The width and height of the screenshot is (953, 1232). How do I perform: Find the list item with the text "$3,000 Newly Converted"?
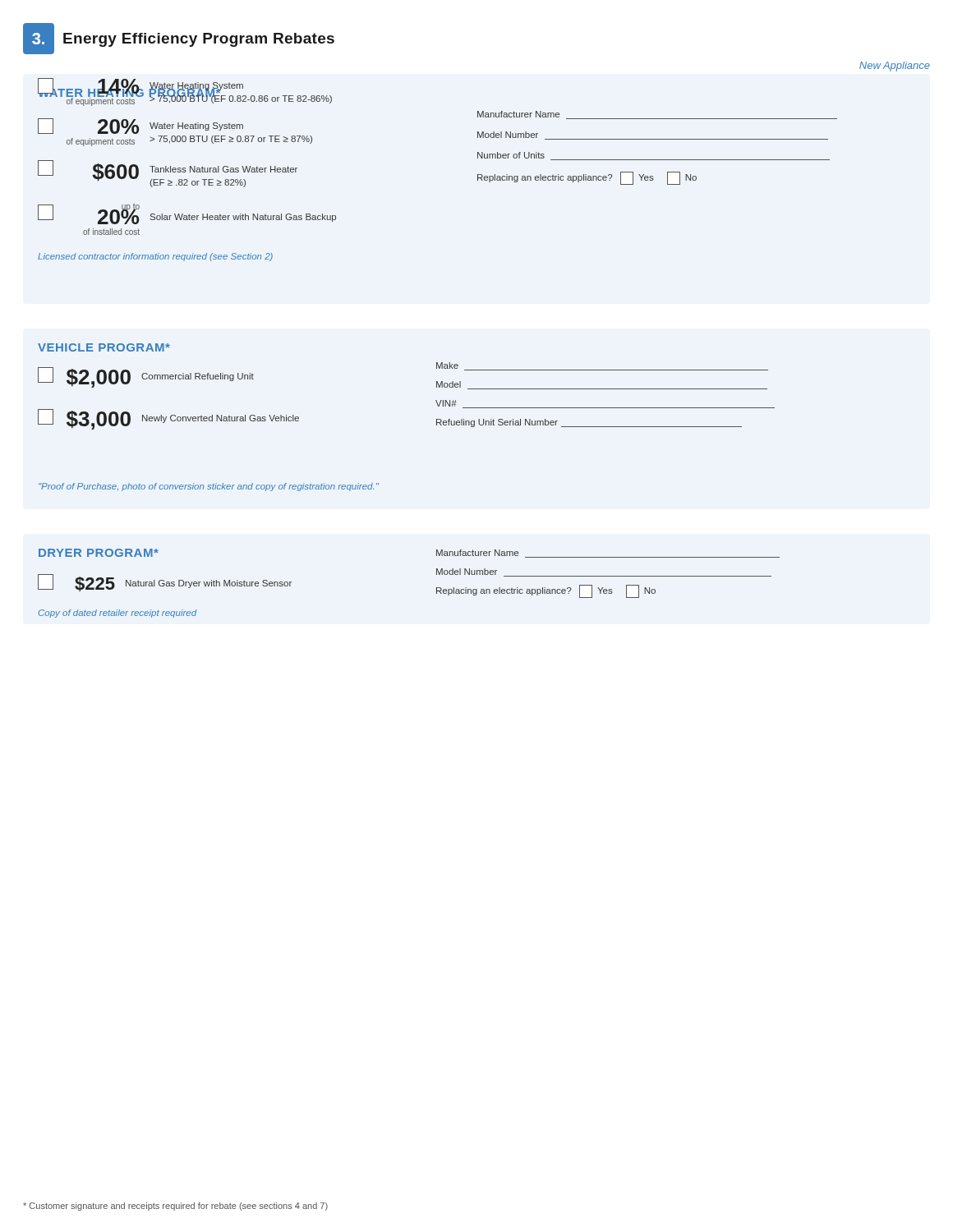[169, 419]
